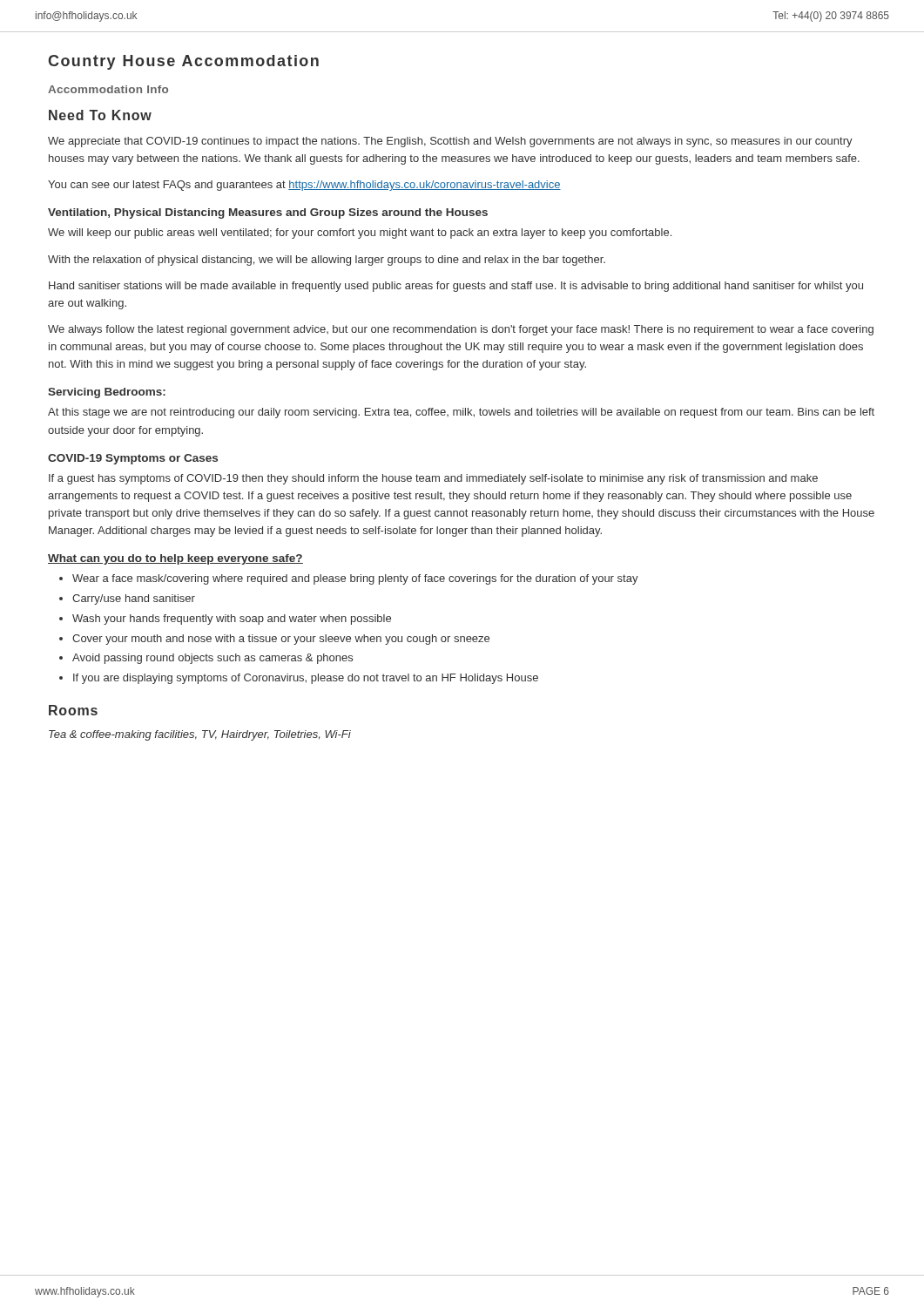Where is the passage that starts "We appreciate that"?
Screen dimensions: 1307x924
[x=454, y=150]
